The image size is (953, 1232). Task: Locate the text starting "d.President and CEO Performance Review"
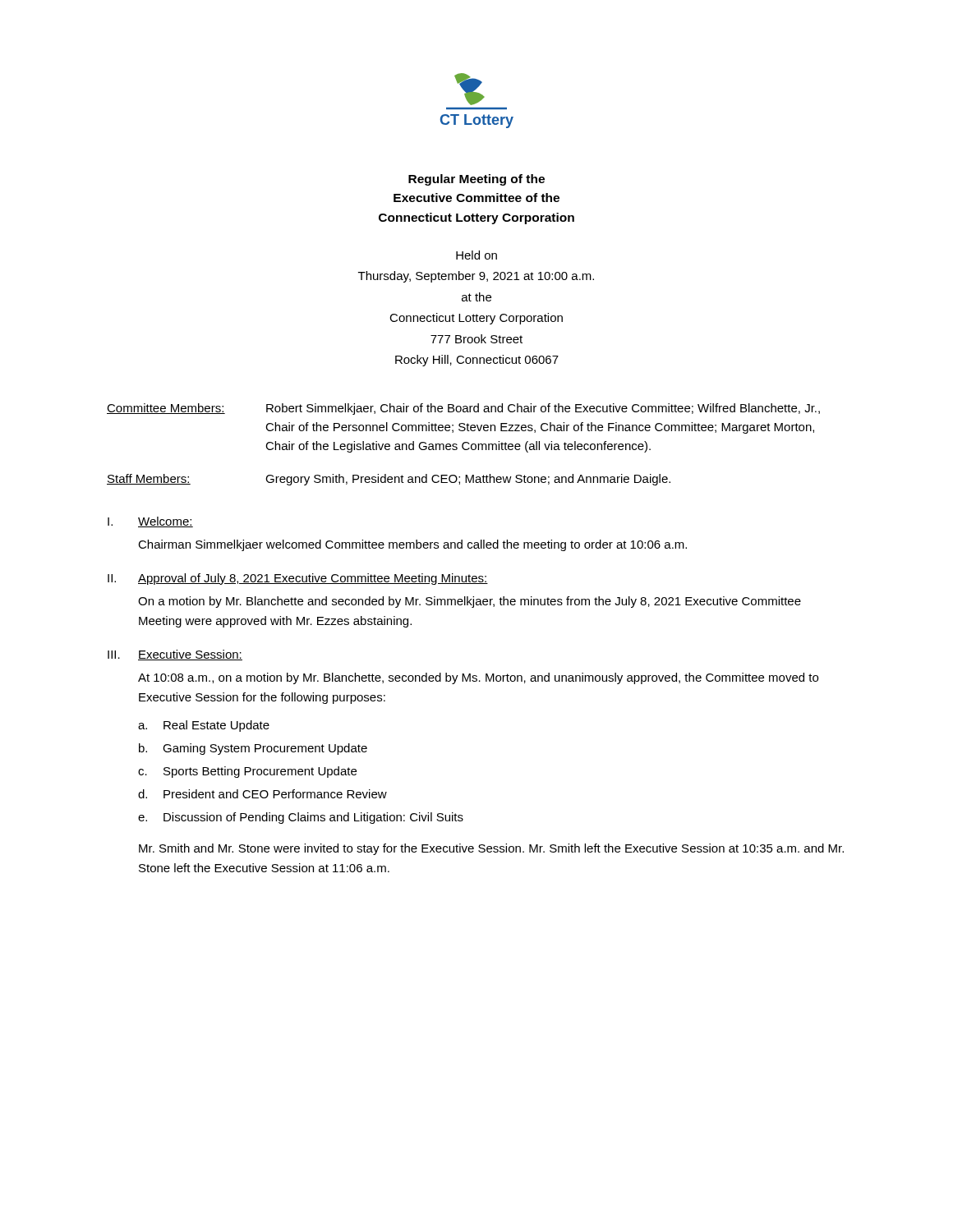pos(275,794)
